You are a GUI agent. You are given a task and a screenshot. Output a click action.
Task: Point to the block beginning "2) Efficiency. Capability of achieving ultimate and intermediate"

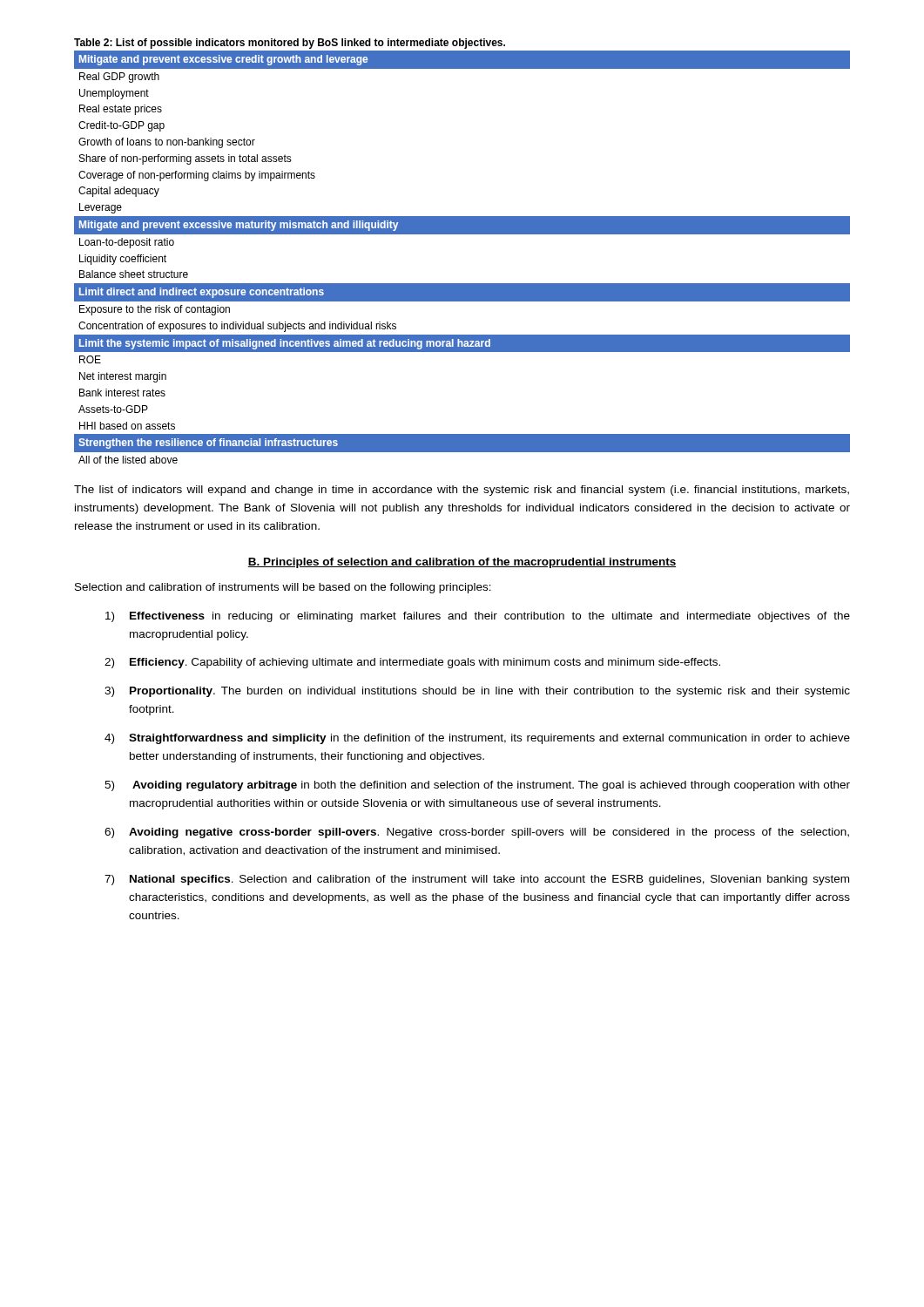(x=475, y=663)
